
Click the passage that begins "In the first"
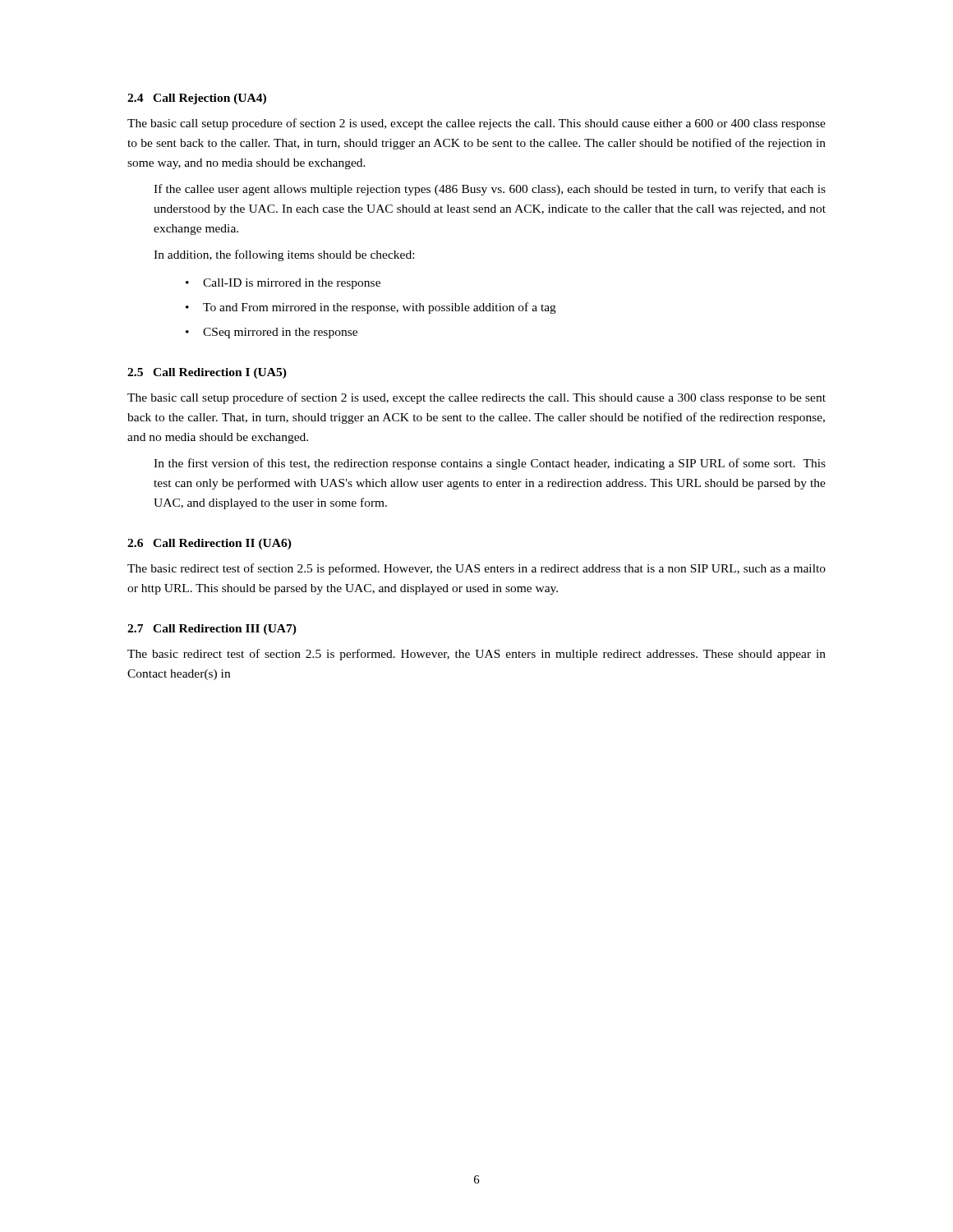point(490,483)
